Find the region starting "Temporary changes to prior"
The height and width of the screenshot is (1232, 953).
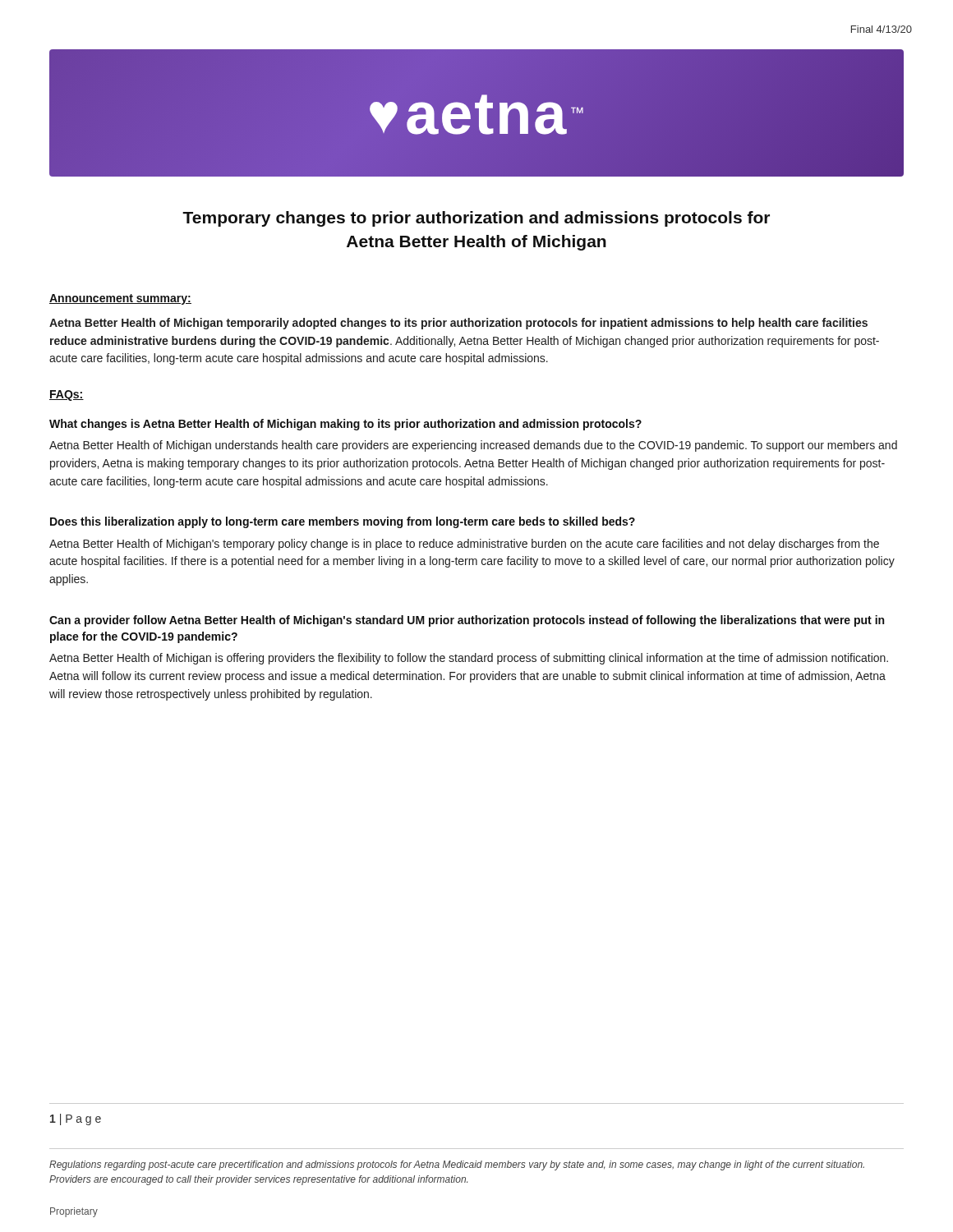(476, 230)
